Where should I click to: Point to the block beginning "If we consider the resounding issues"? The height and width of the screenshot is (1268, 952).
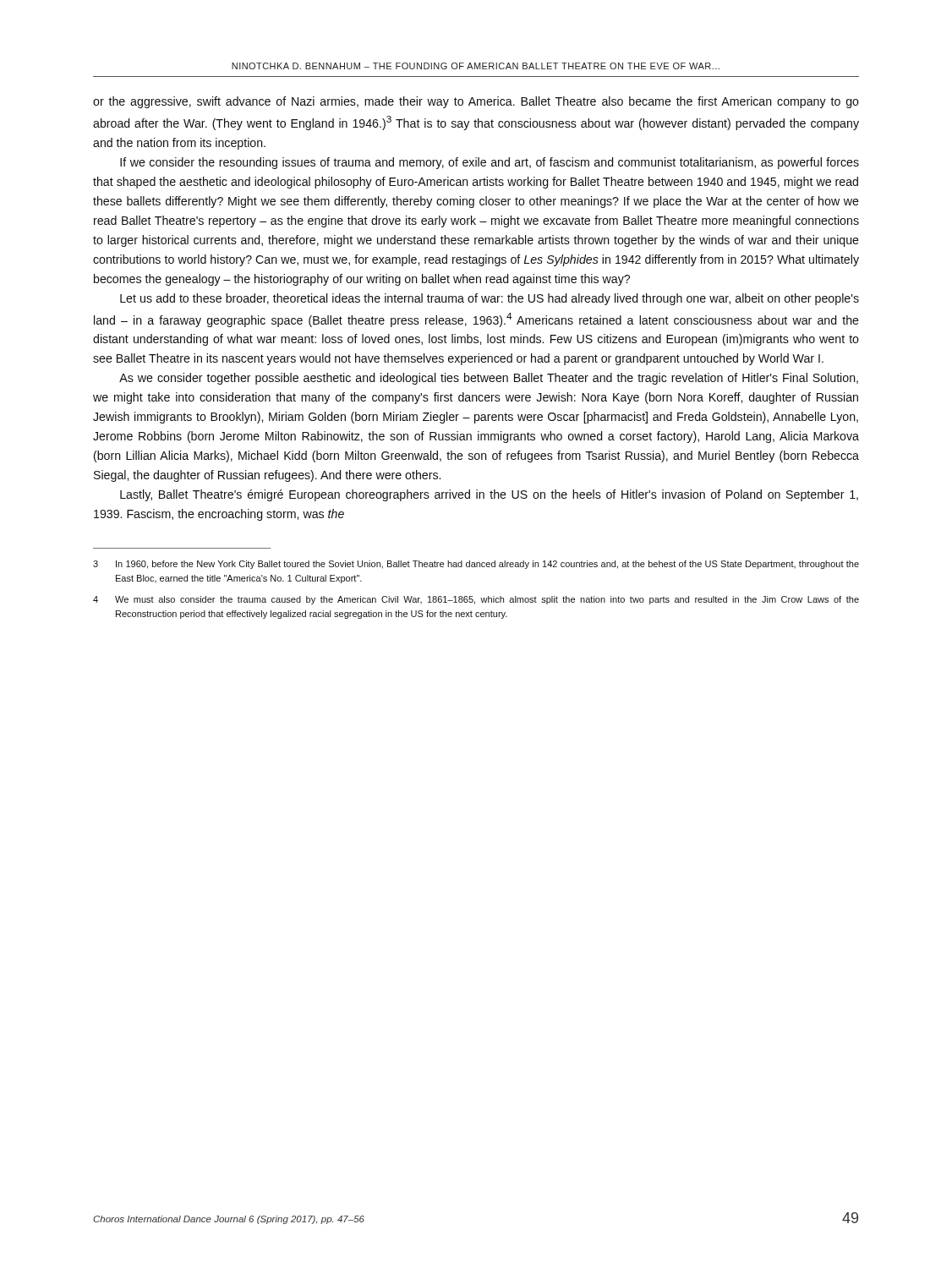476,221
